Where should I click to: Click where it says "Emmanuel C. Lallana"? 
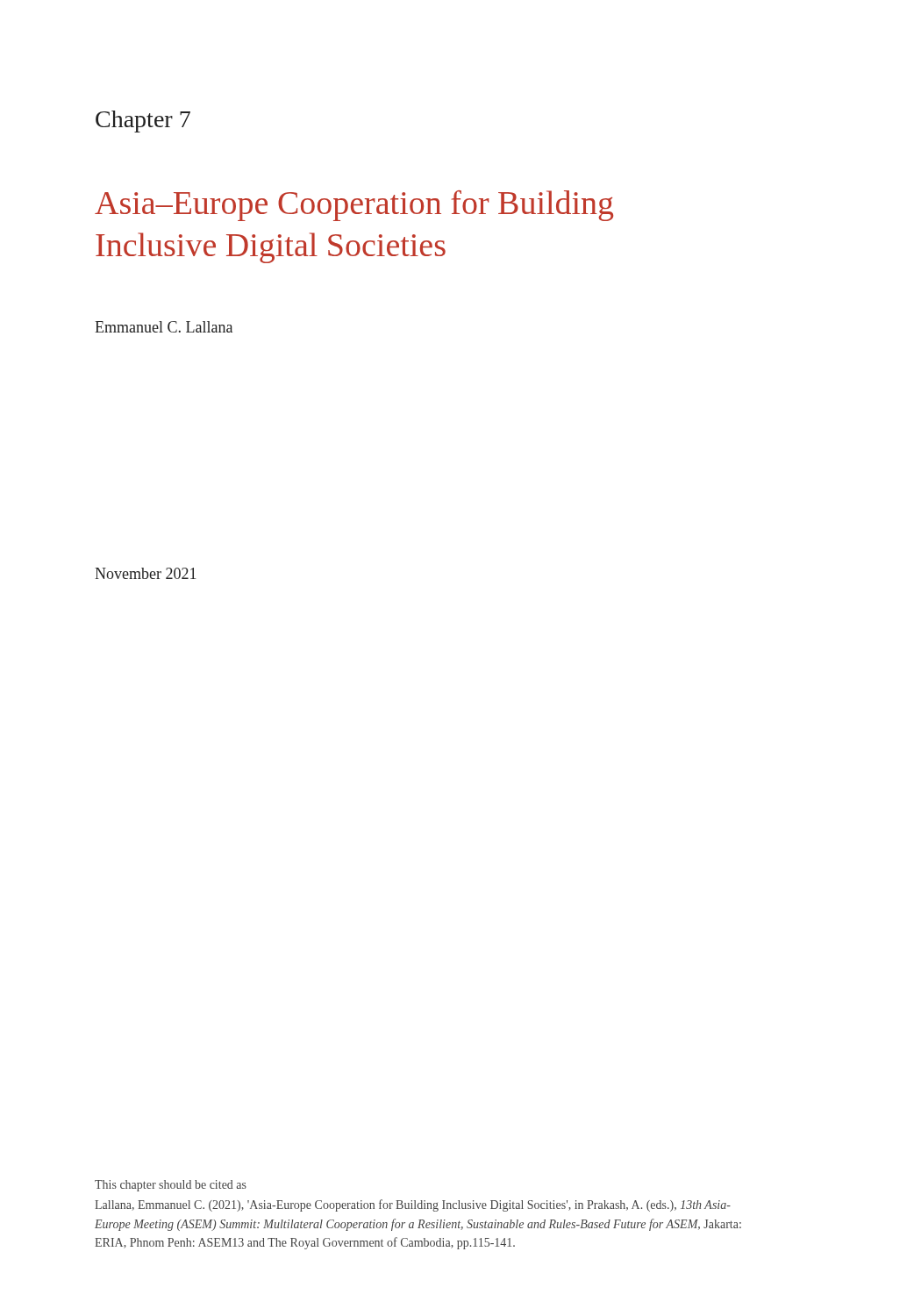(164, 327)
